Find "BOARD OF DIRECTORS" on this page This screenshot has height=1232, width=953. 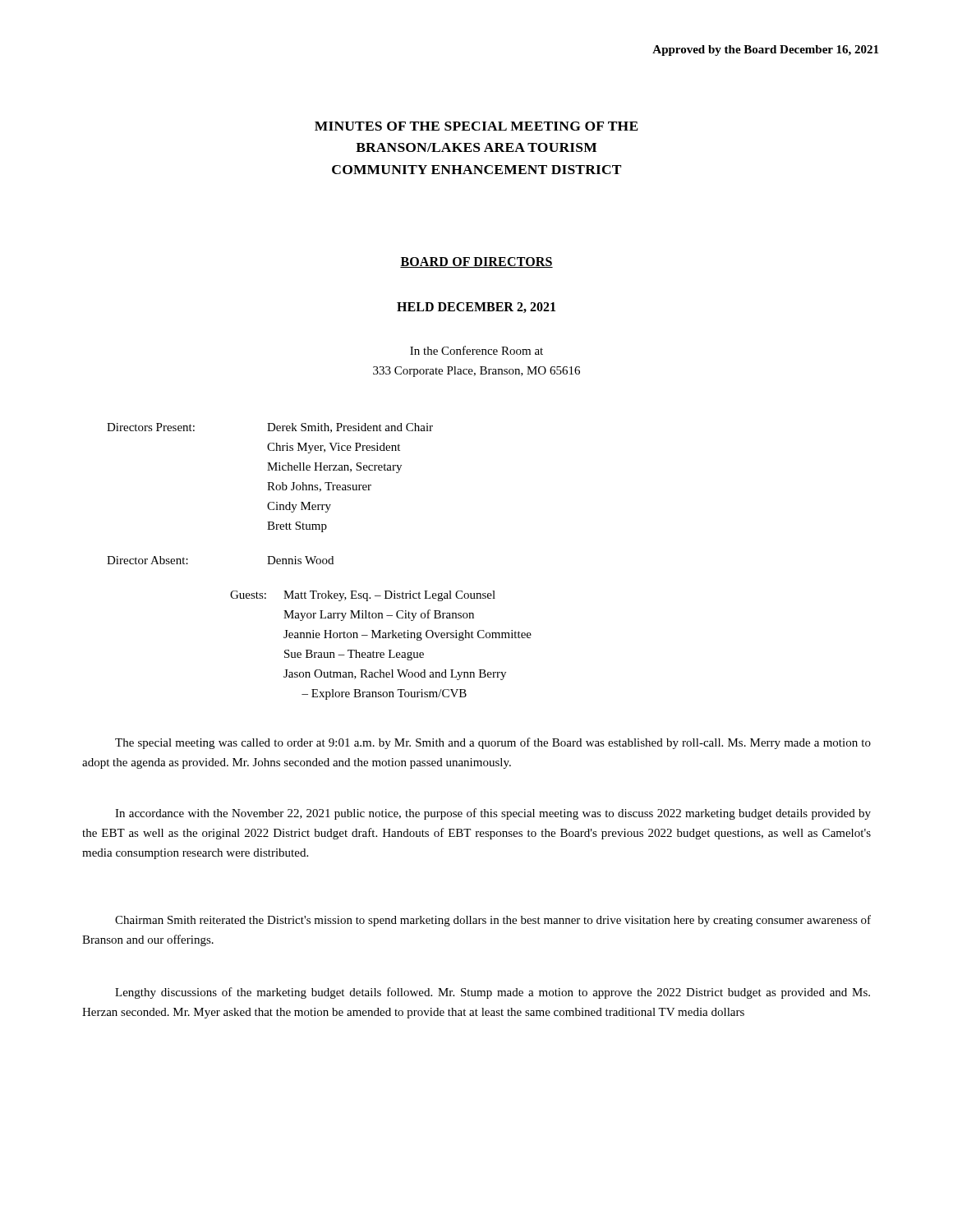click(476, 262)
